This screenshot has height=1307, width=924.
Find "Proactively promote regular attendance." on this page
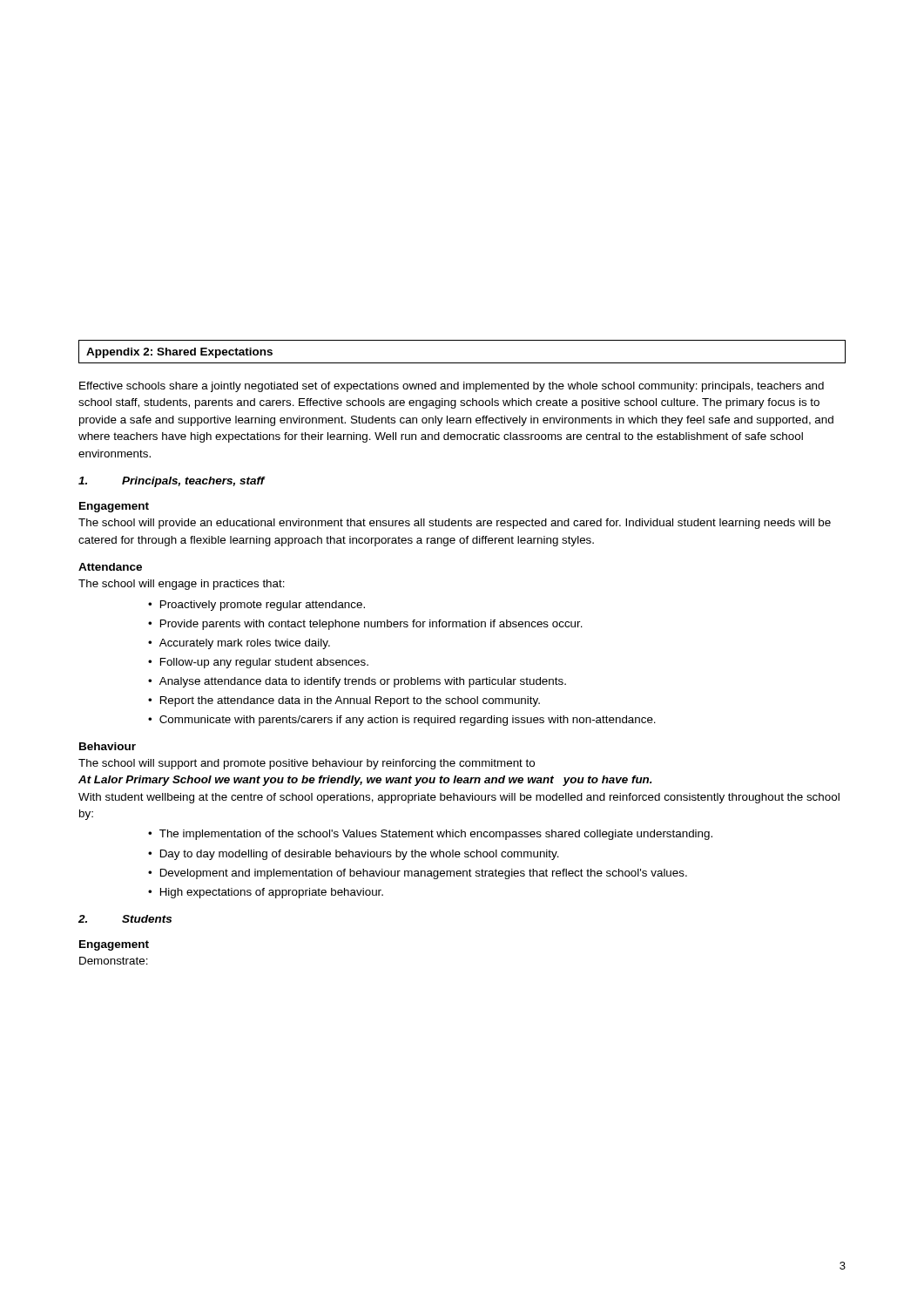tap(263, 604)
